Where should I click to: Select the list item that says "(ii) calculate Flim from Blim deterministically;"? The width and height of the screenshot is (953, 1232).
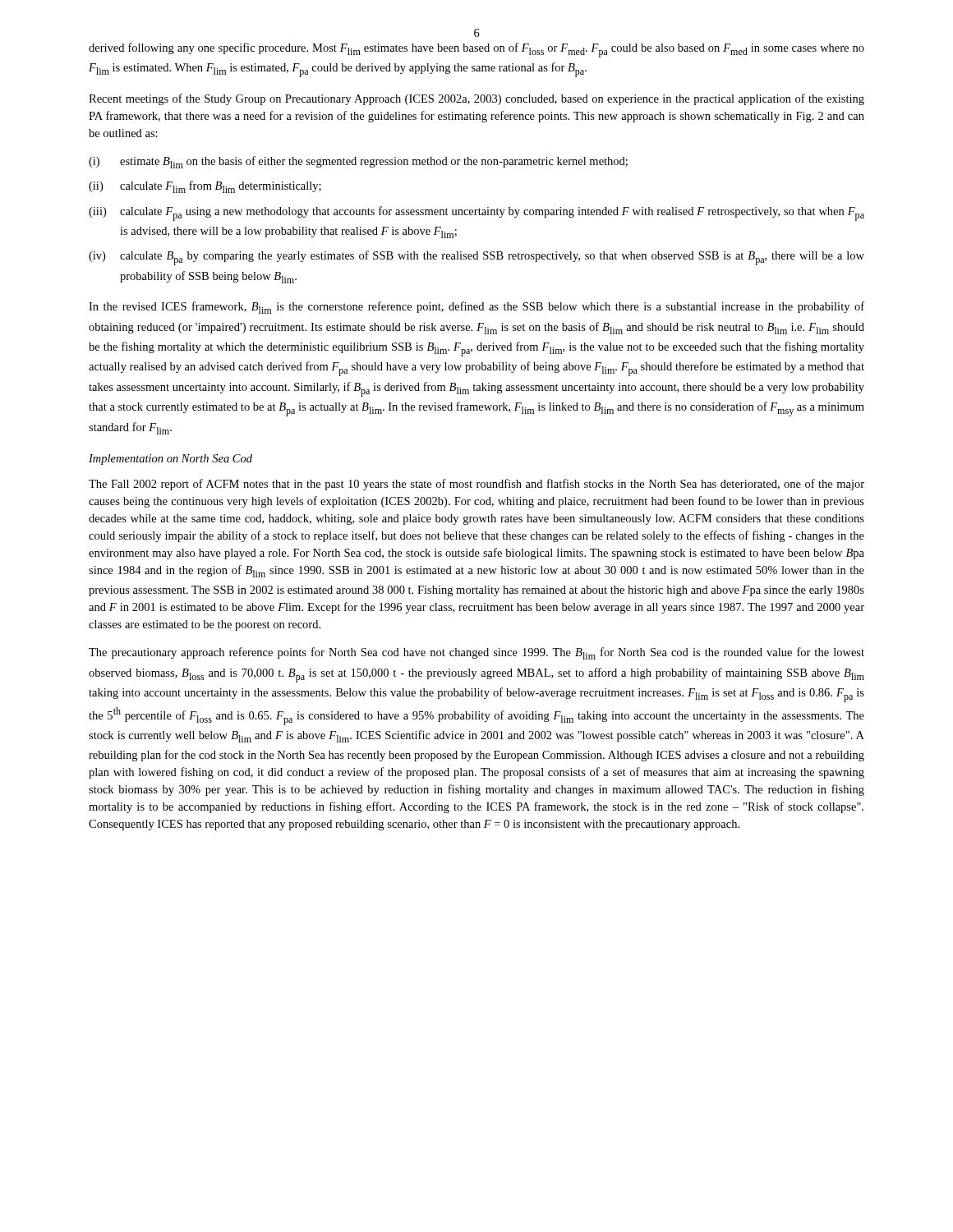click(205, 187)
